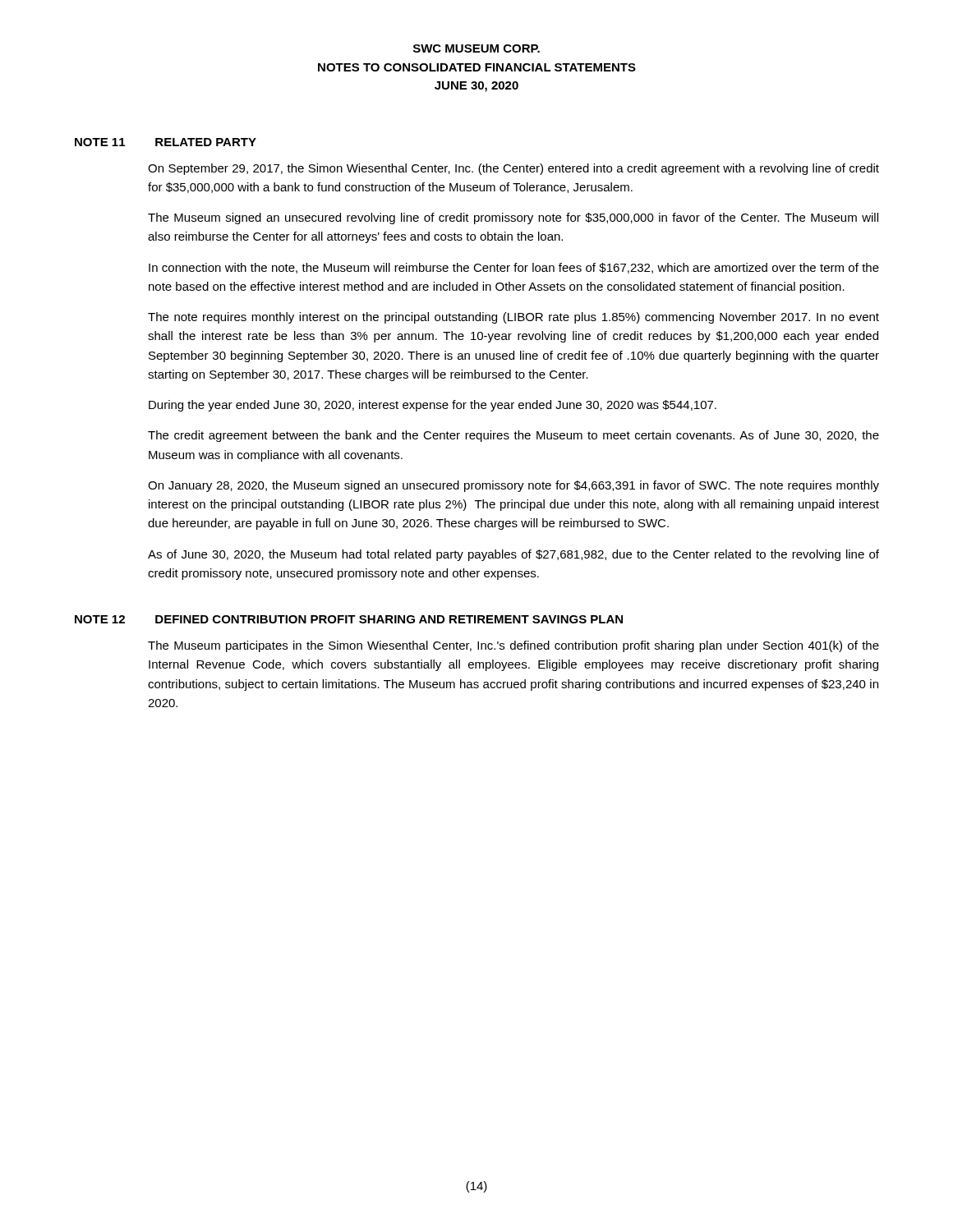Navigate to the block starting "The credit agreement between the bank and the"

pos(513,445)
